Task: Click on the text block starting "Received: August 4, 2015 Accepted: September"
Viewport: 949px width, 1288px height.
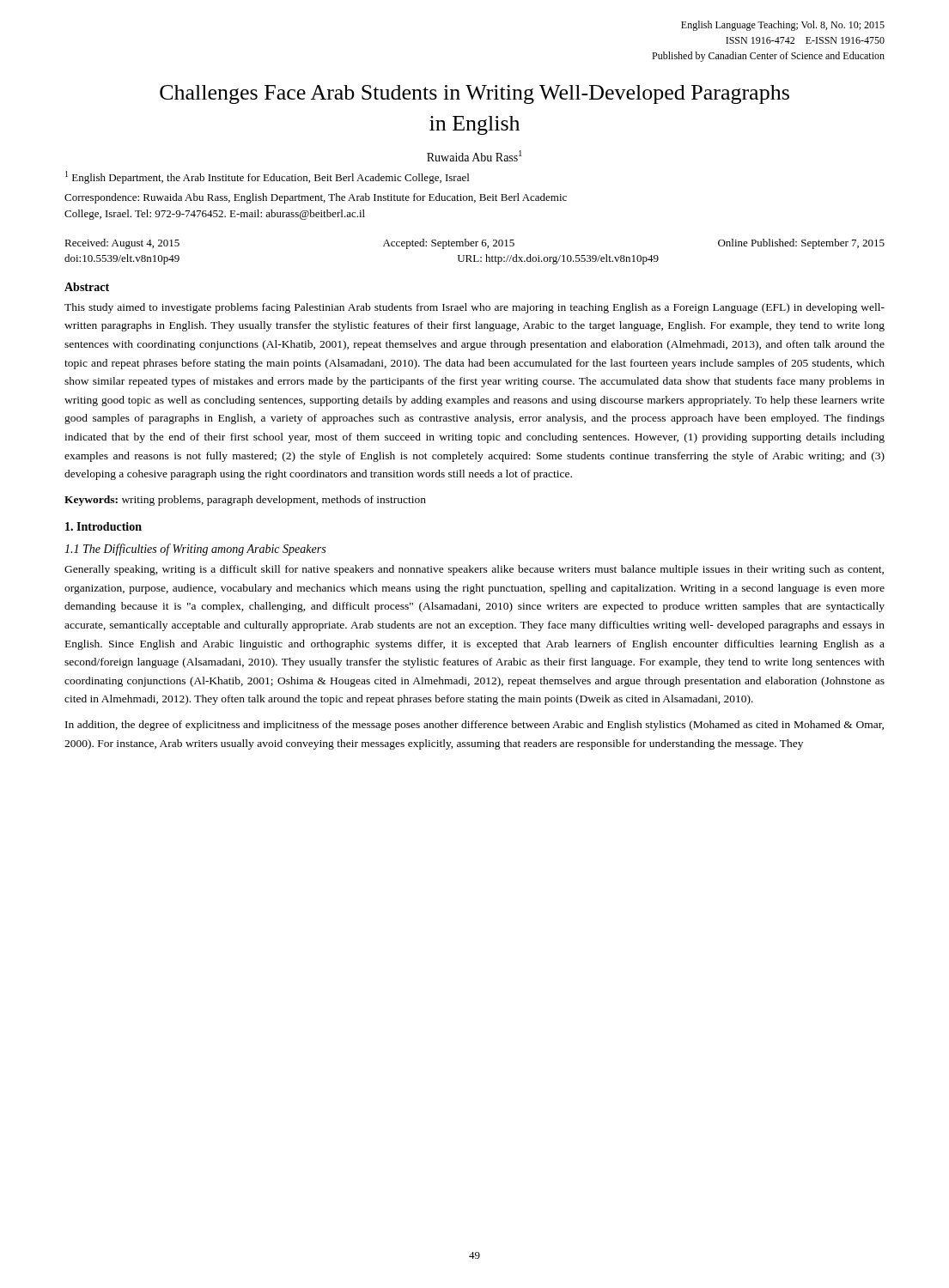Action: point(474,251)
